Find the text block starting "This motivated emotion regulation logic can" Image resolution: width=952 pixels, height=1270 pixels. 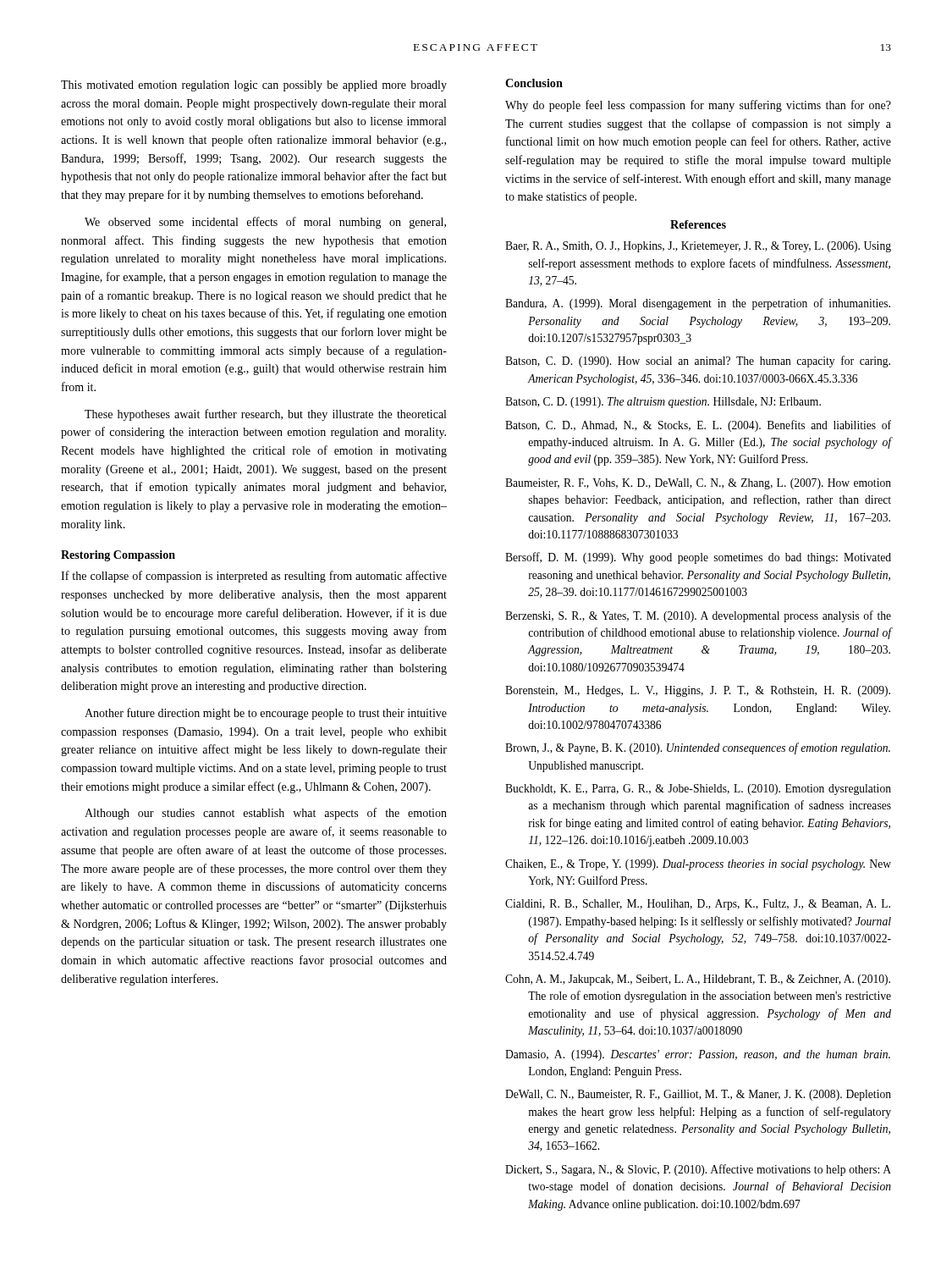click(254, 140)
